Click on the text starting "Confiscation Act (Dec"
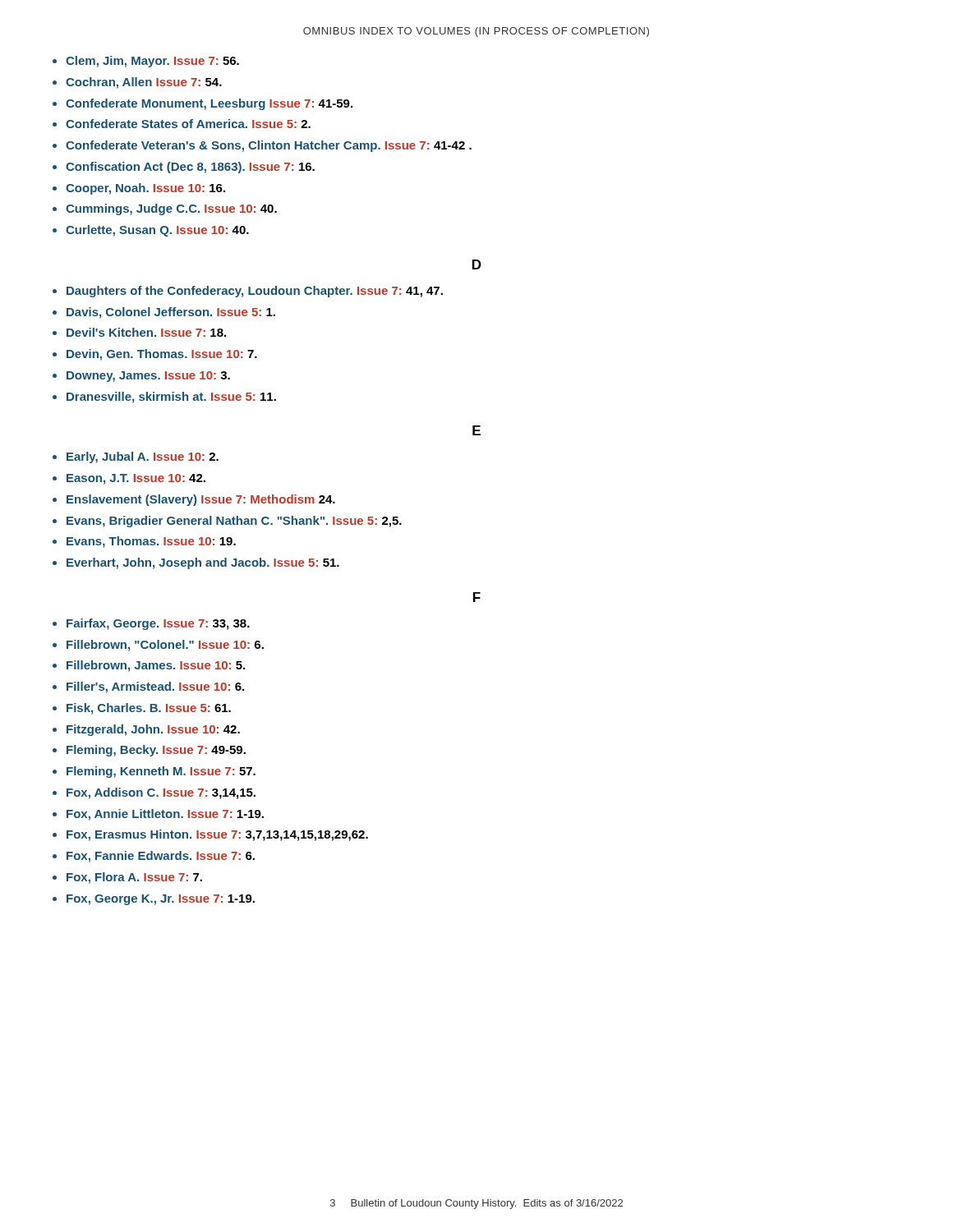The width and height of the screenshot is (953, 1232). [x=191, y=166]
